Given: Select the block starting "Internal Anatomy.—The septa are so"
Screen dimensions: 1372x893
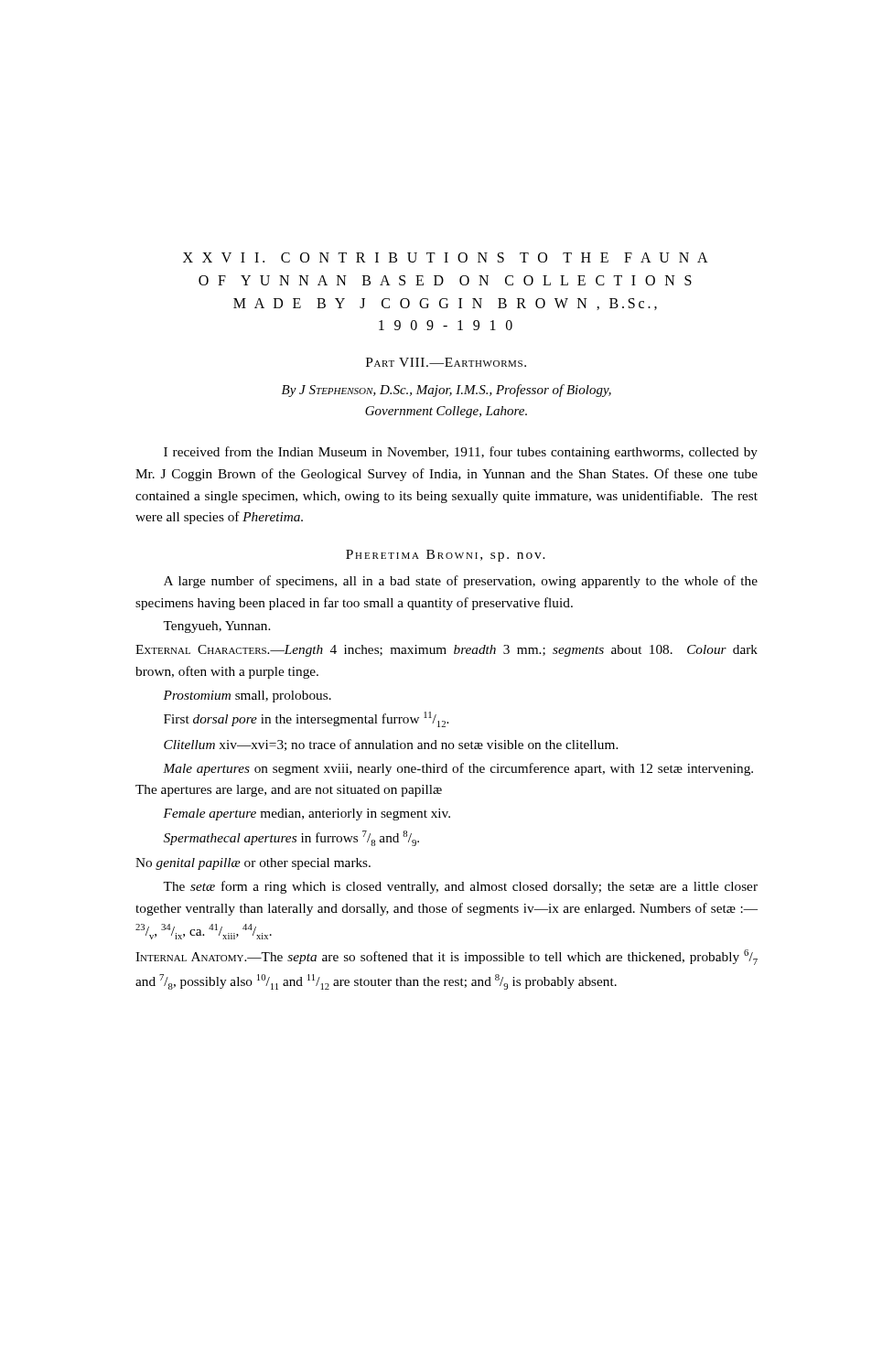Looking at the screenshot, I should [446, 969].
